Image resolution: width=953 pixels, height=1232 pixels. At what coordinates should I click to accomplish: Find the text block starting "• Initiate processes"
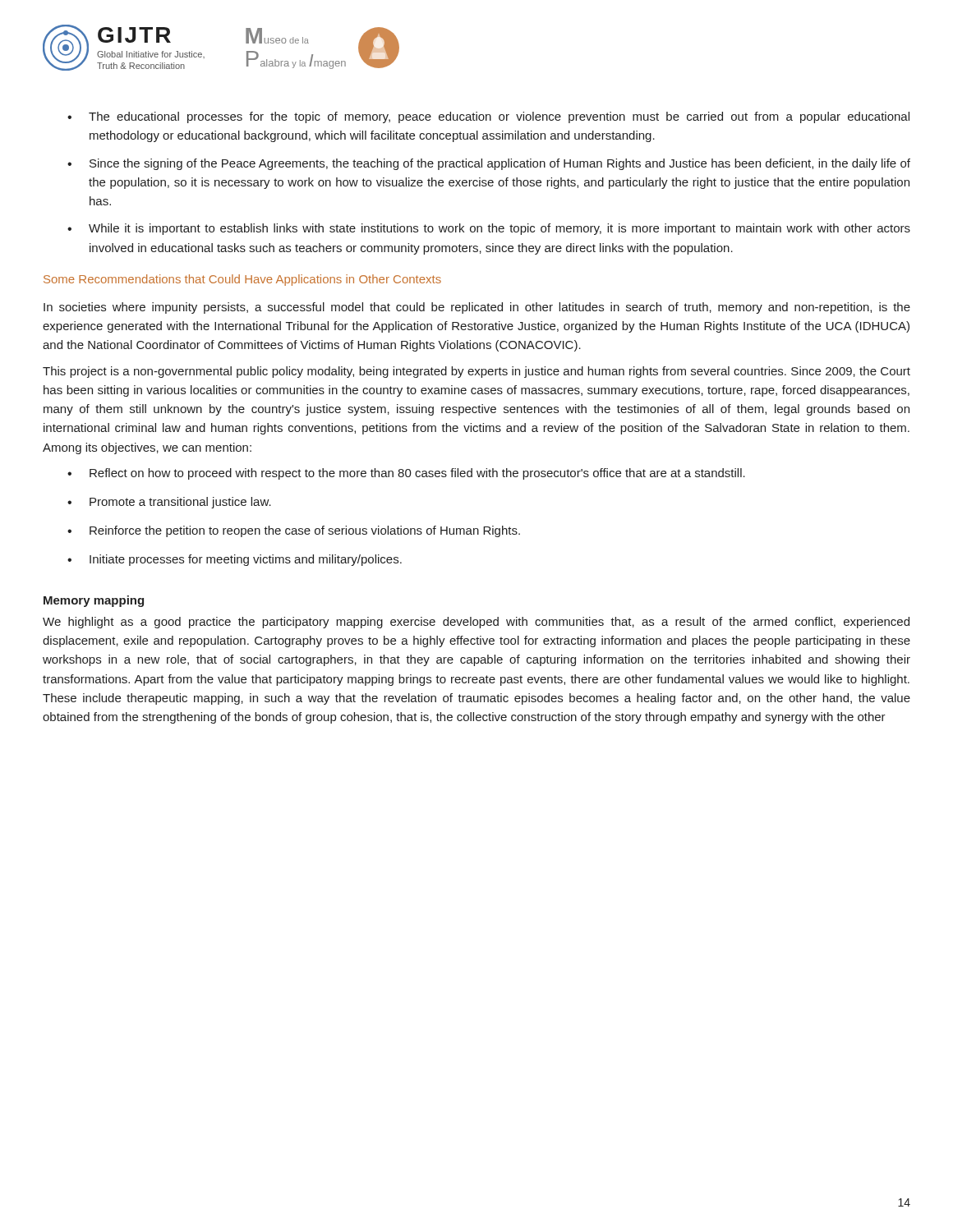click(x=235, y=560)
